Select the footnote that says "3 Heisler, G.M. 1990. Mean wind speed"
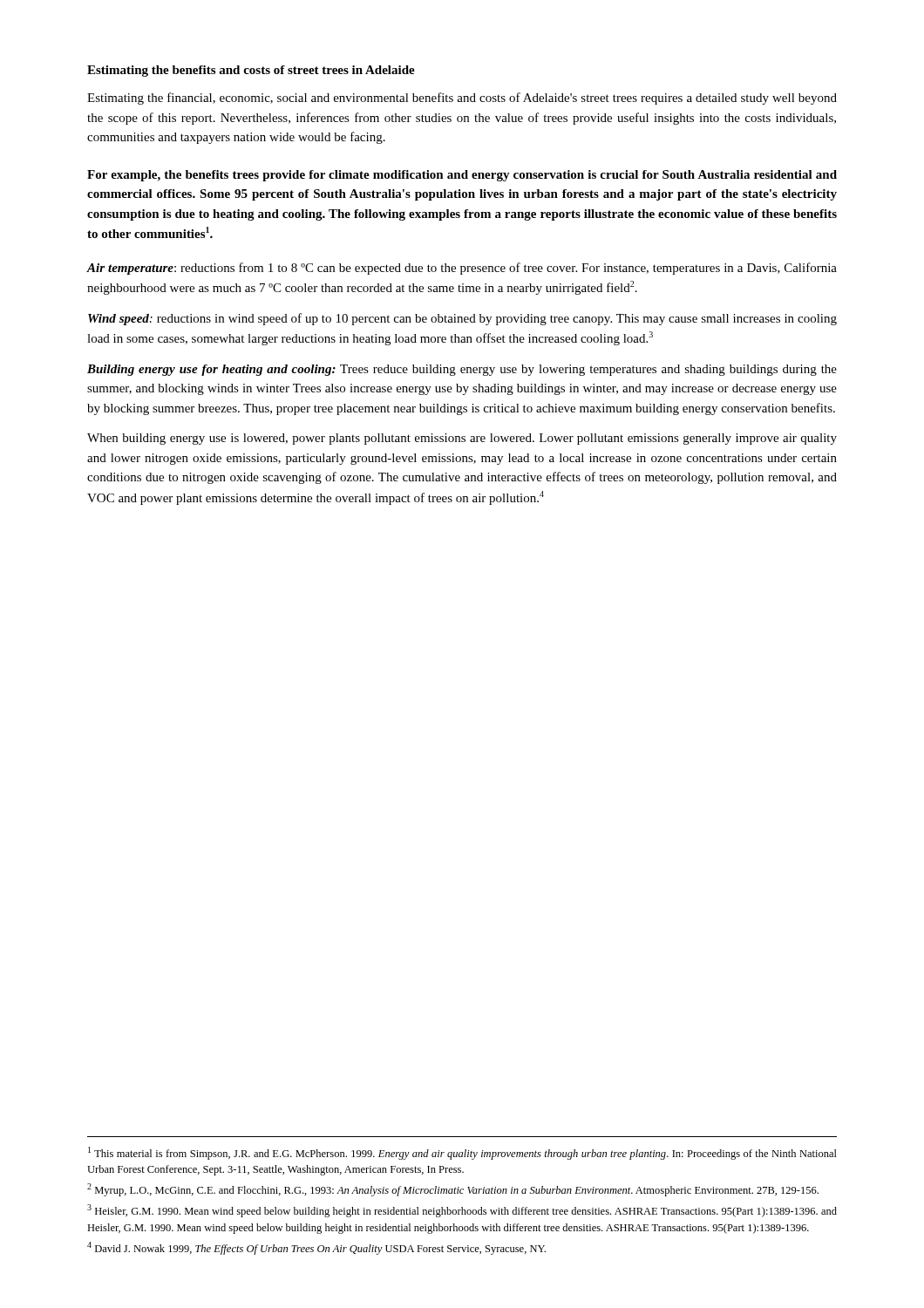 tap(462, 1218)
